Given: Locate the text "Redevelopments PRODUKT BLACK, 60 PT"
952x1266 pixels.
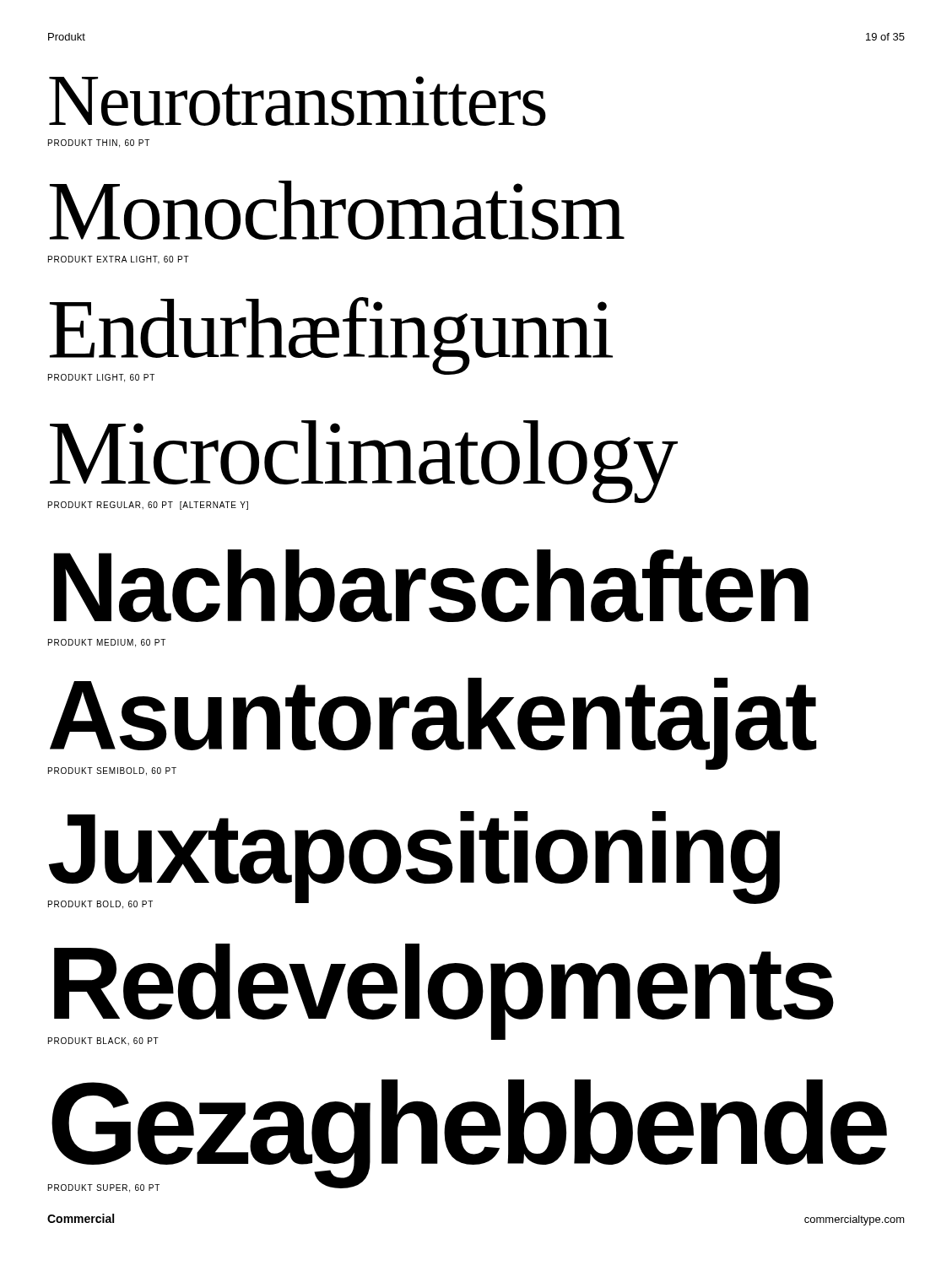Looking at the screenshot, I should click(x=476, y=988).
